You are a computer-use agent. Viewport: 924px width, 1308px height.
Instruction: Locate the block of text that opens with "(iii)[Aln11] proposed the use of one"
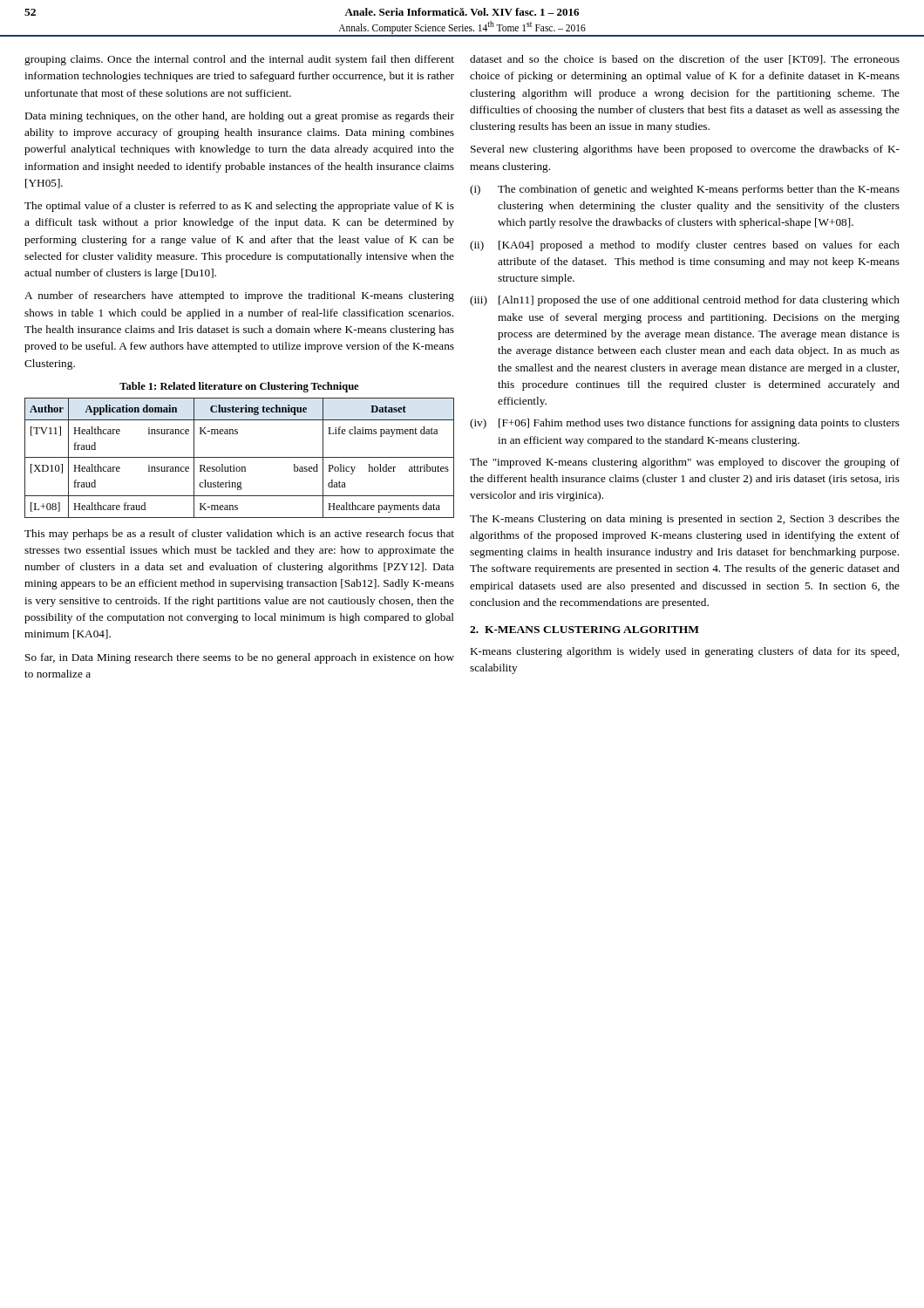pos(685,350)
